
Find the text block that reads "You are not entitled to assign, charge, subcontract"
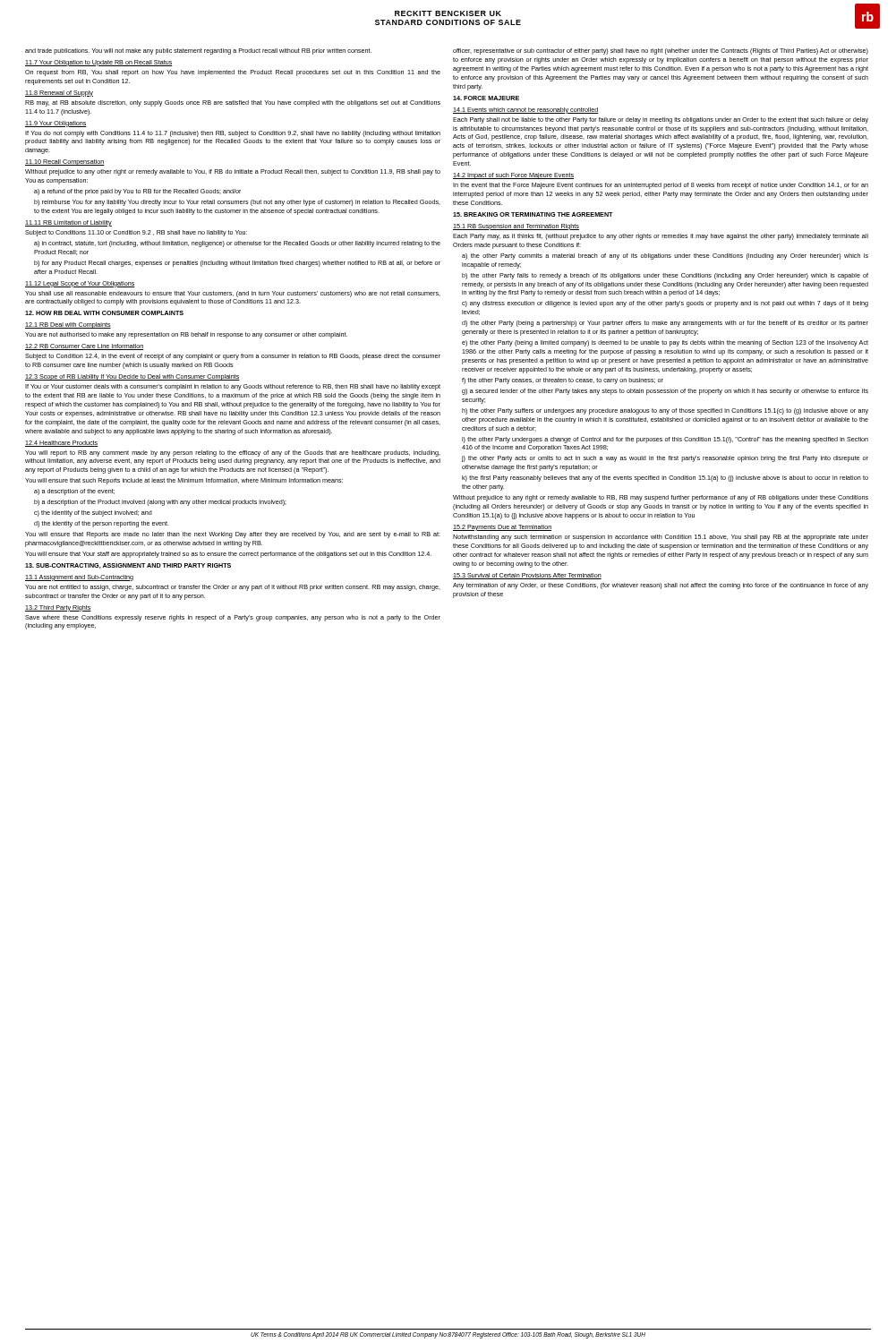233,591
